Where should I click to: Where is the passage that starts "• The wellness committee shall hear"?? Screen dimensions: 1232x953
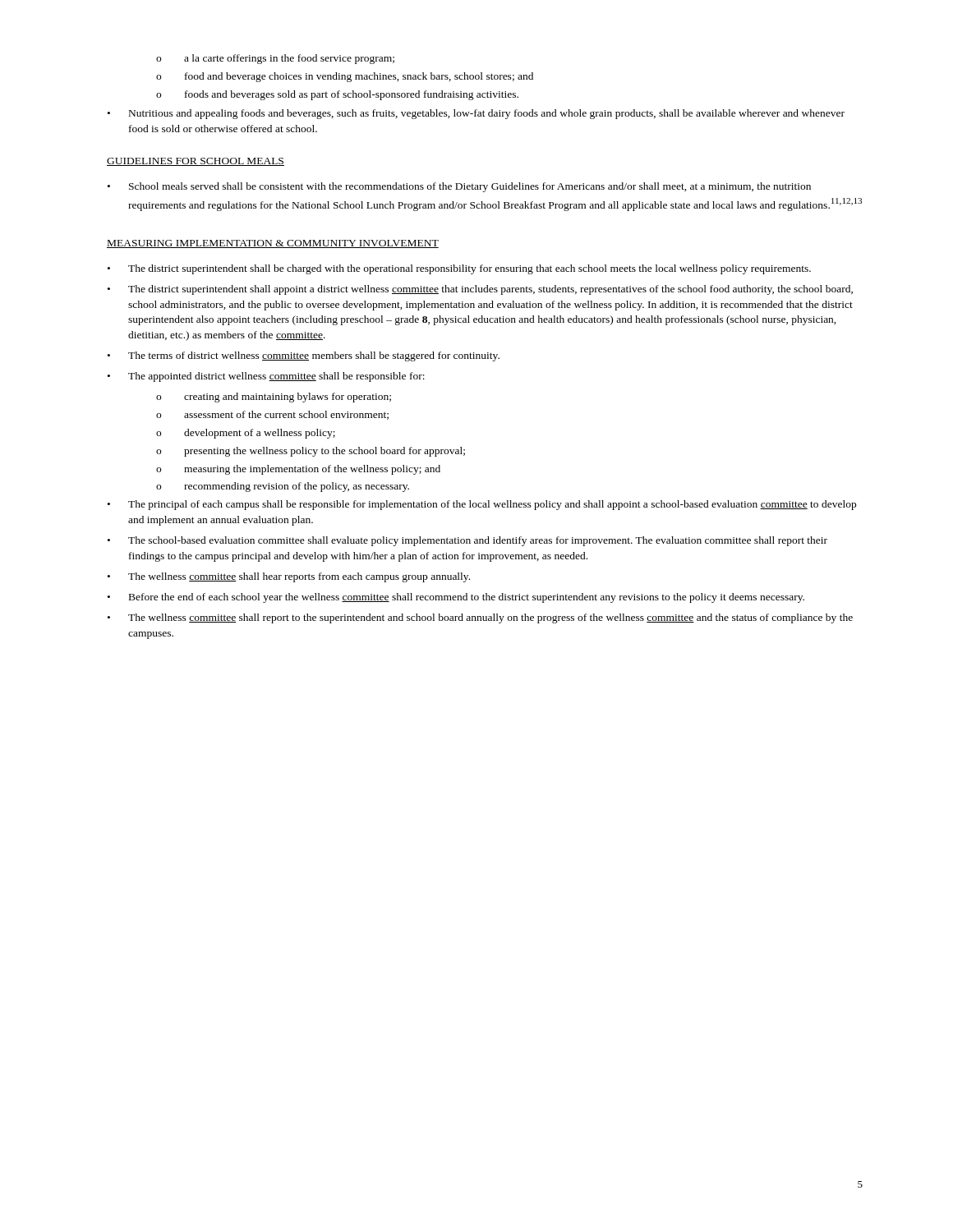click(289, 577)
